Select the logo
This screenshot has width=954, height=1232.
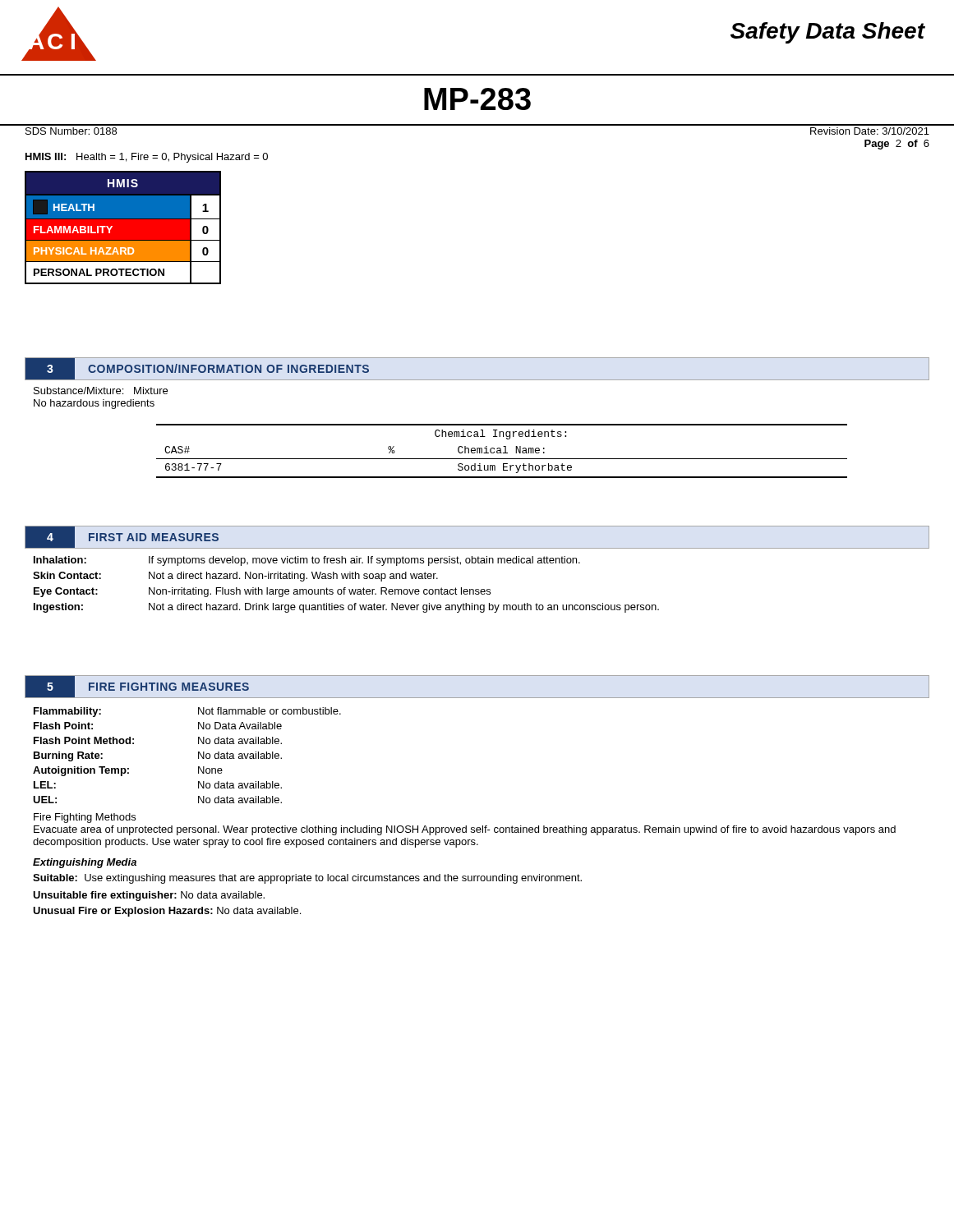pos(59,34)
